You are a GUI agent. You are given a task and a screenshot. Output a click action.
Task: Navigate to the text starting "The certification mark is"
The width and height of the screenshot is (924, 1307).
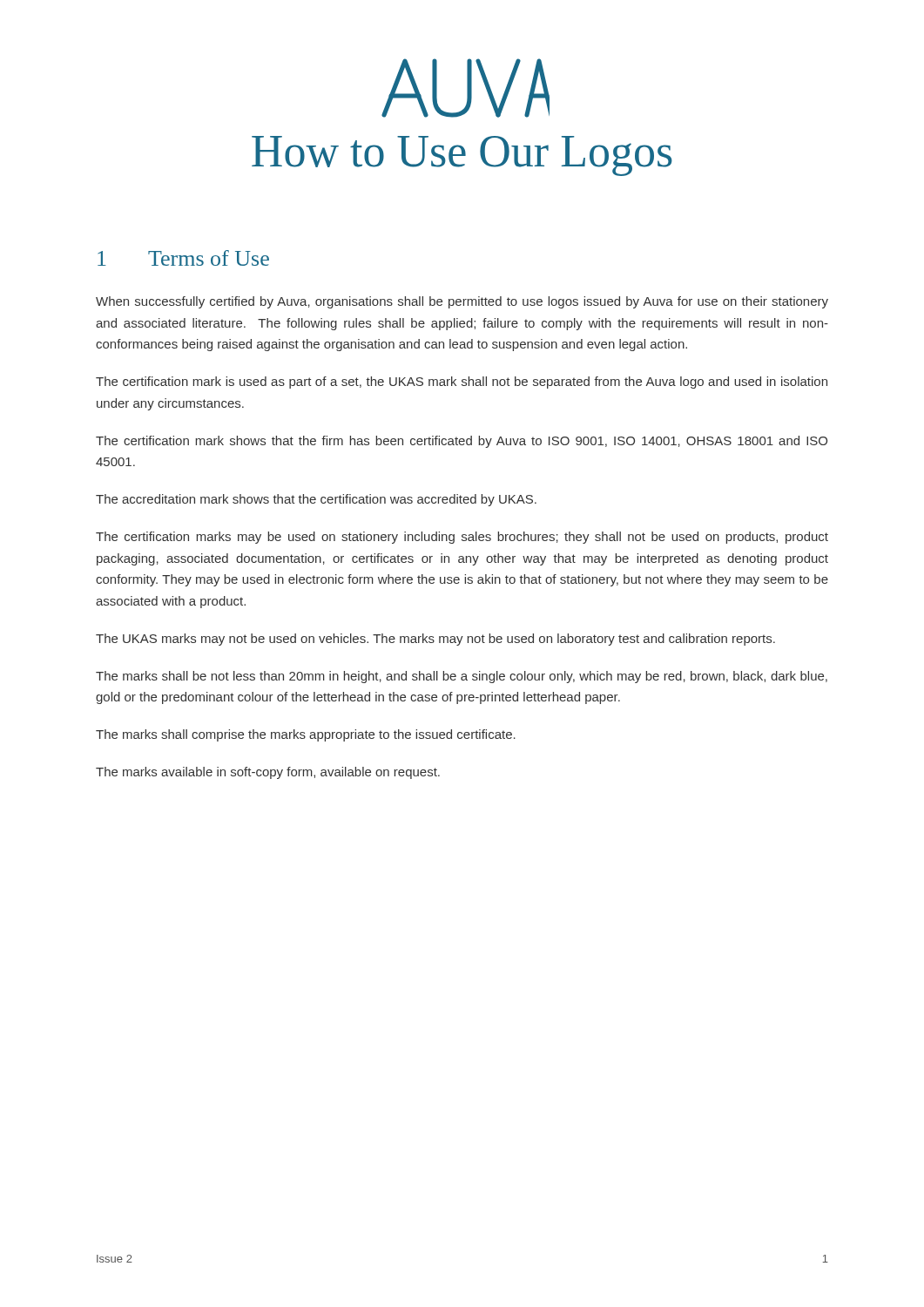click(462, 392)
